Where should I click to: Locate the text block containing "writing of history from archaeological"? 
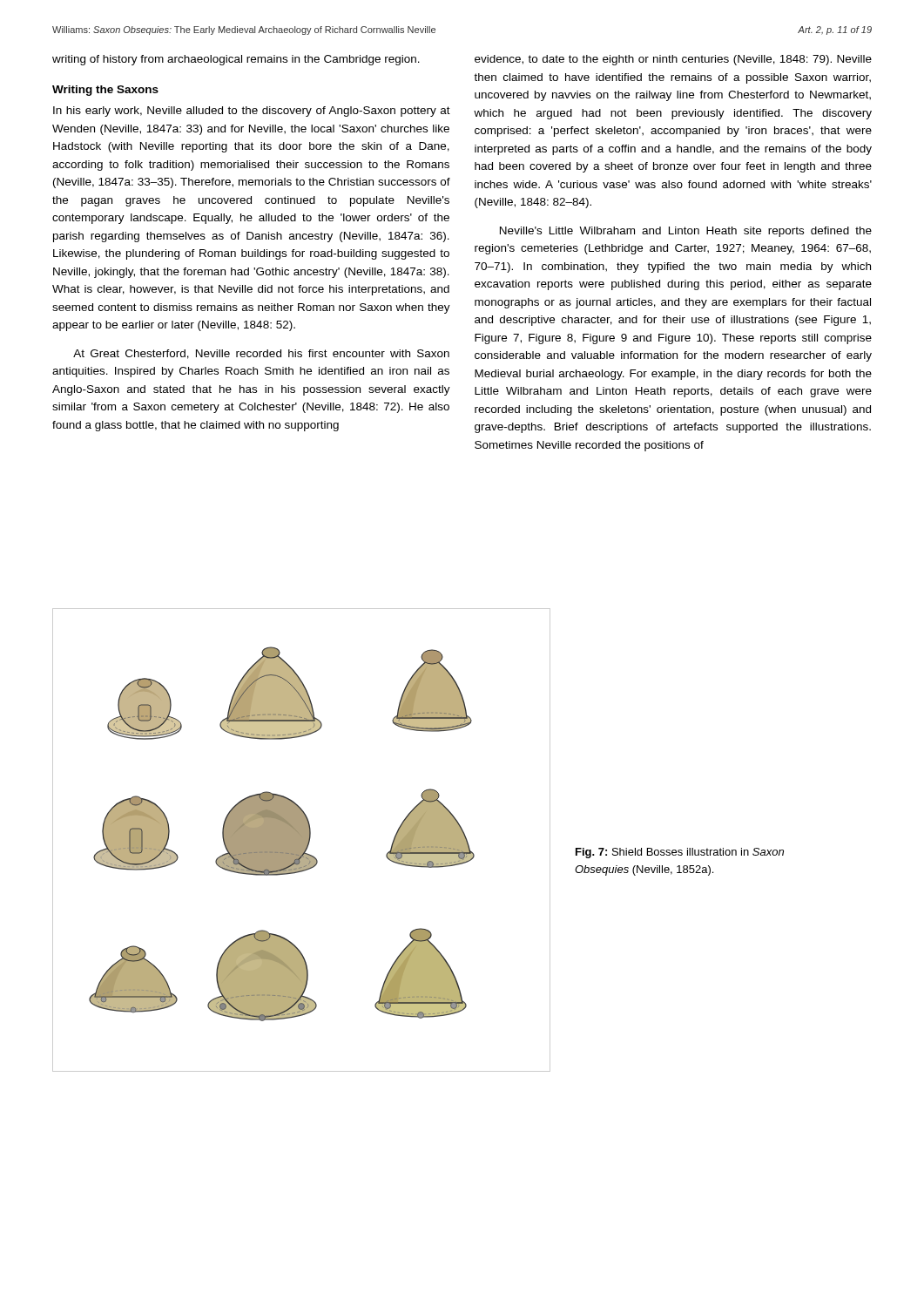coord(236,59)
